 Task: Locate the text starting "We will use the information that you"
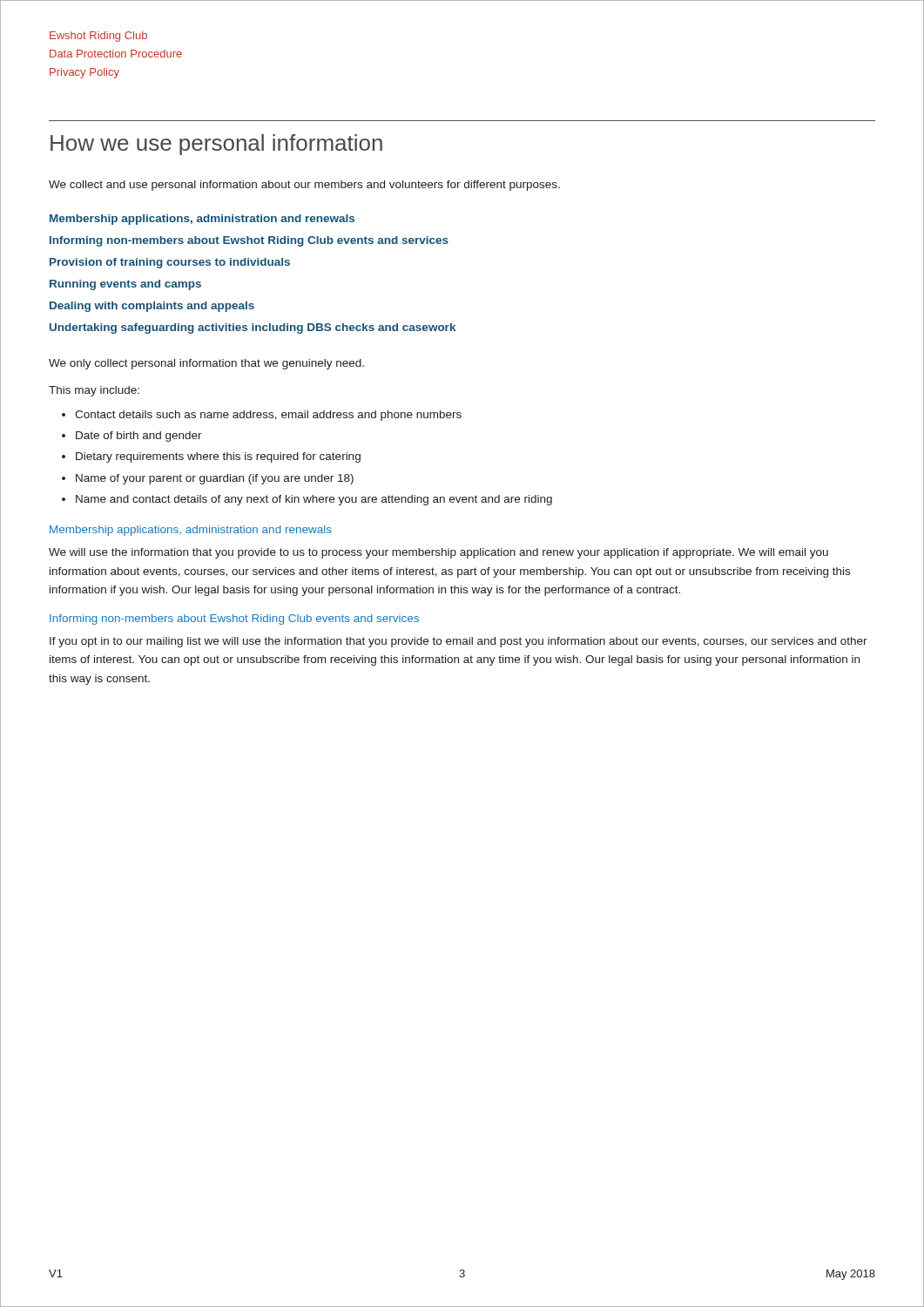450,571
